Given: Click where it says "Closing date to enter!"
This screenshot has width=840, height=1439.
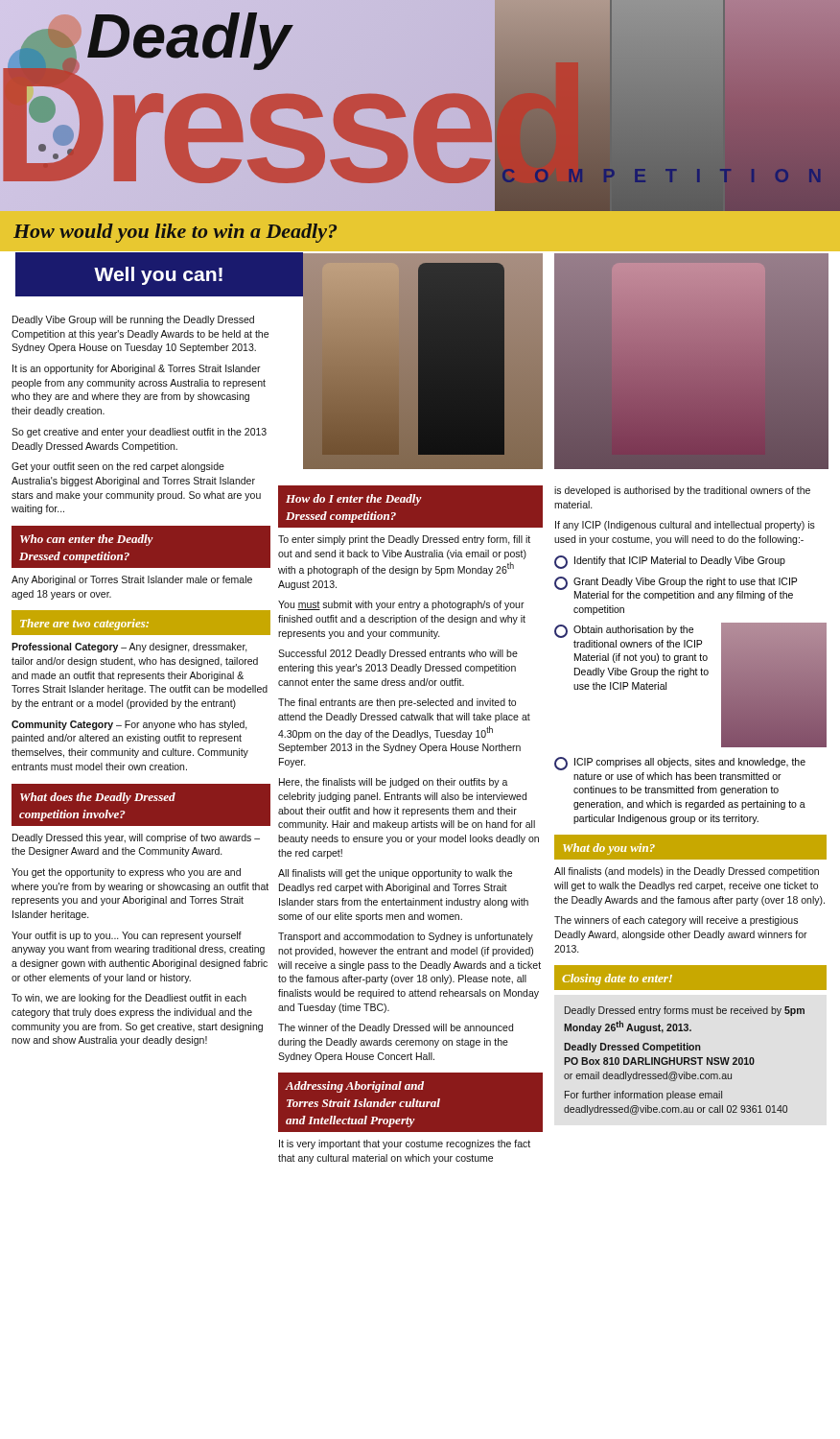Looking at the screenshot, I should 617,978.
